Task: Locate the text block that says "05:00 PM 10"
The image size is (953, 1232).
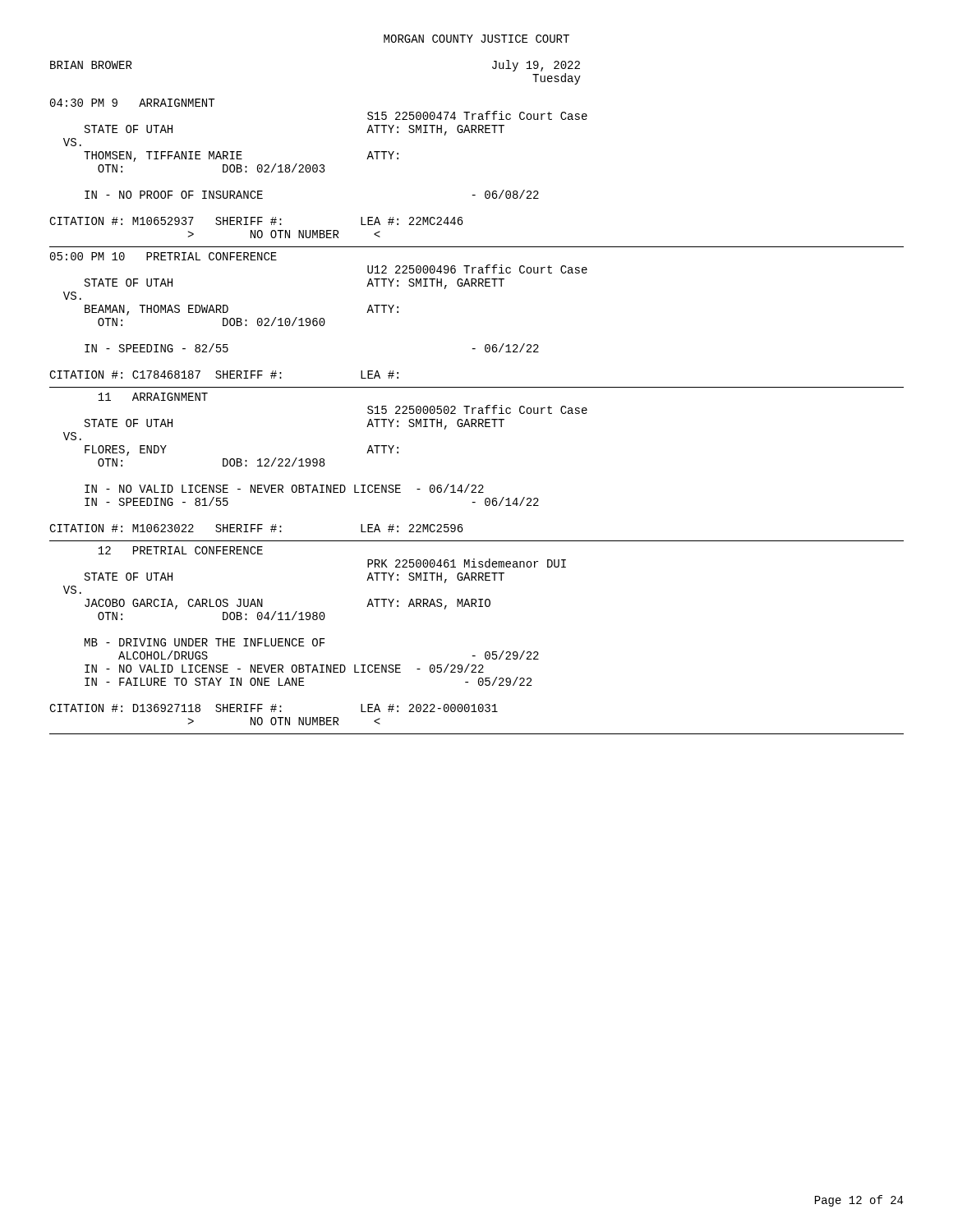Action: tap(163, 256)
